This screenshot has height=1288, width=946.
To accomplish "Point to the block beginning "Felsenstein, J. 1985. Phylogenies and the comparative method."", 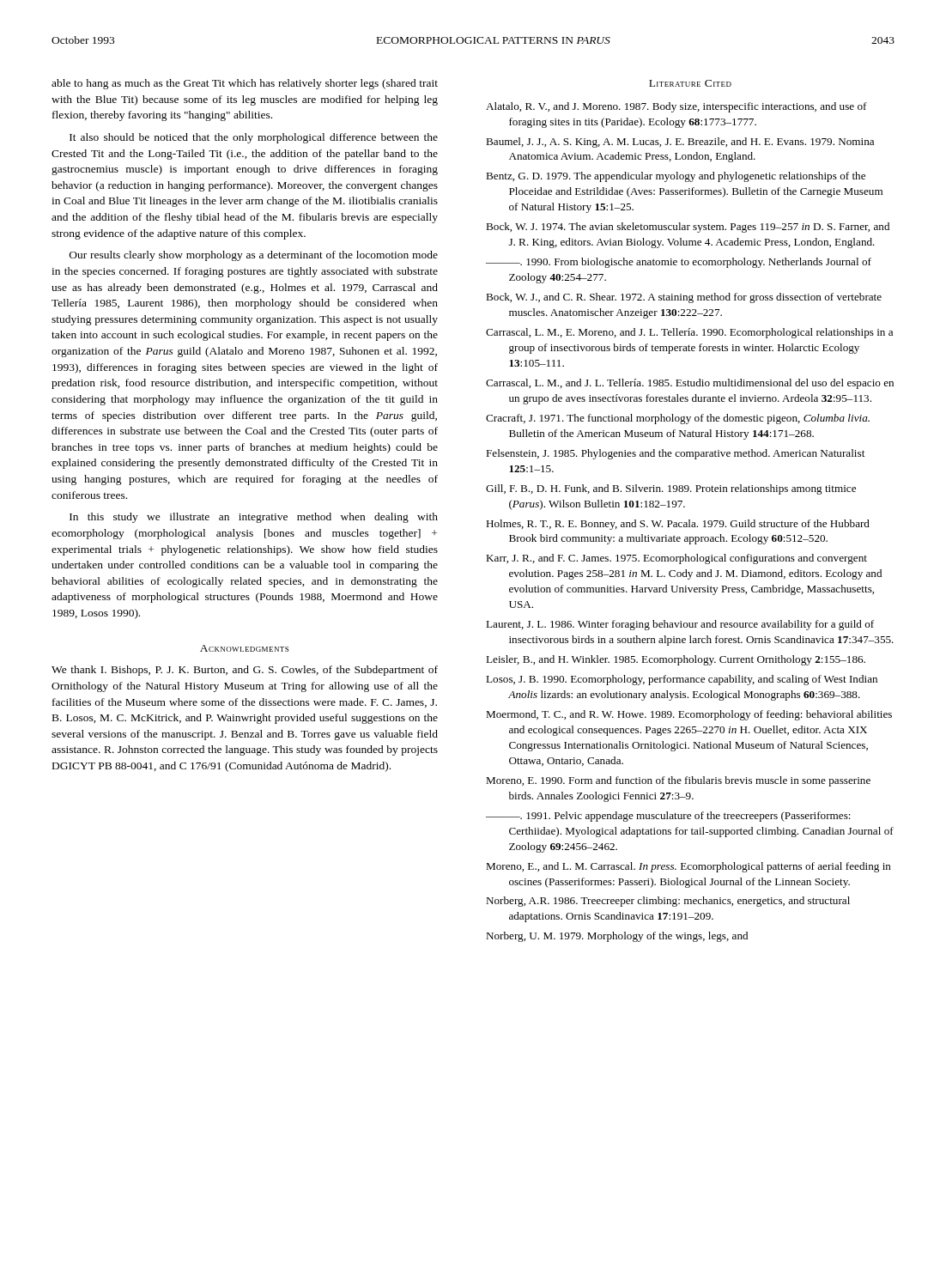I will (x=675, y=460).
